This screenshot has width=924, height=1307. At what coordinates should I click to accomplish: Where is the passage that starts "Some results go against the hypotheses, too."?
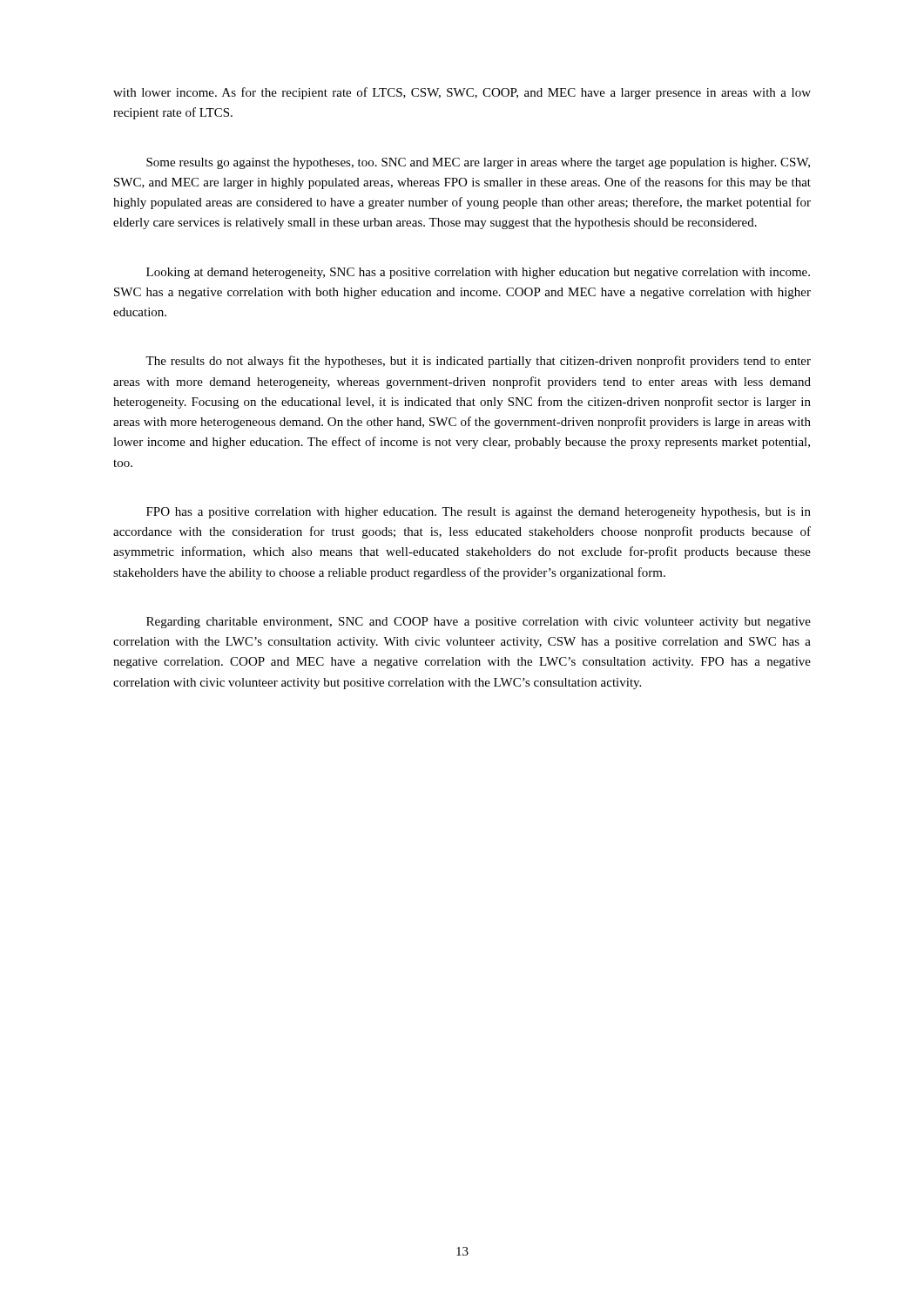click(x=462, y=193)
